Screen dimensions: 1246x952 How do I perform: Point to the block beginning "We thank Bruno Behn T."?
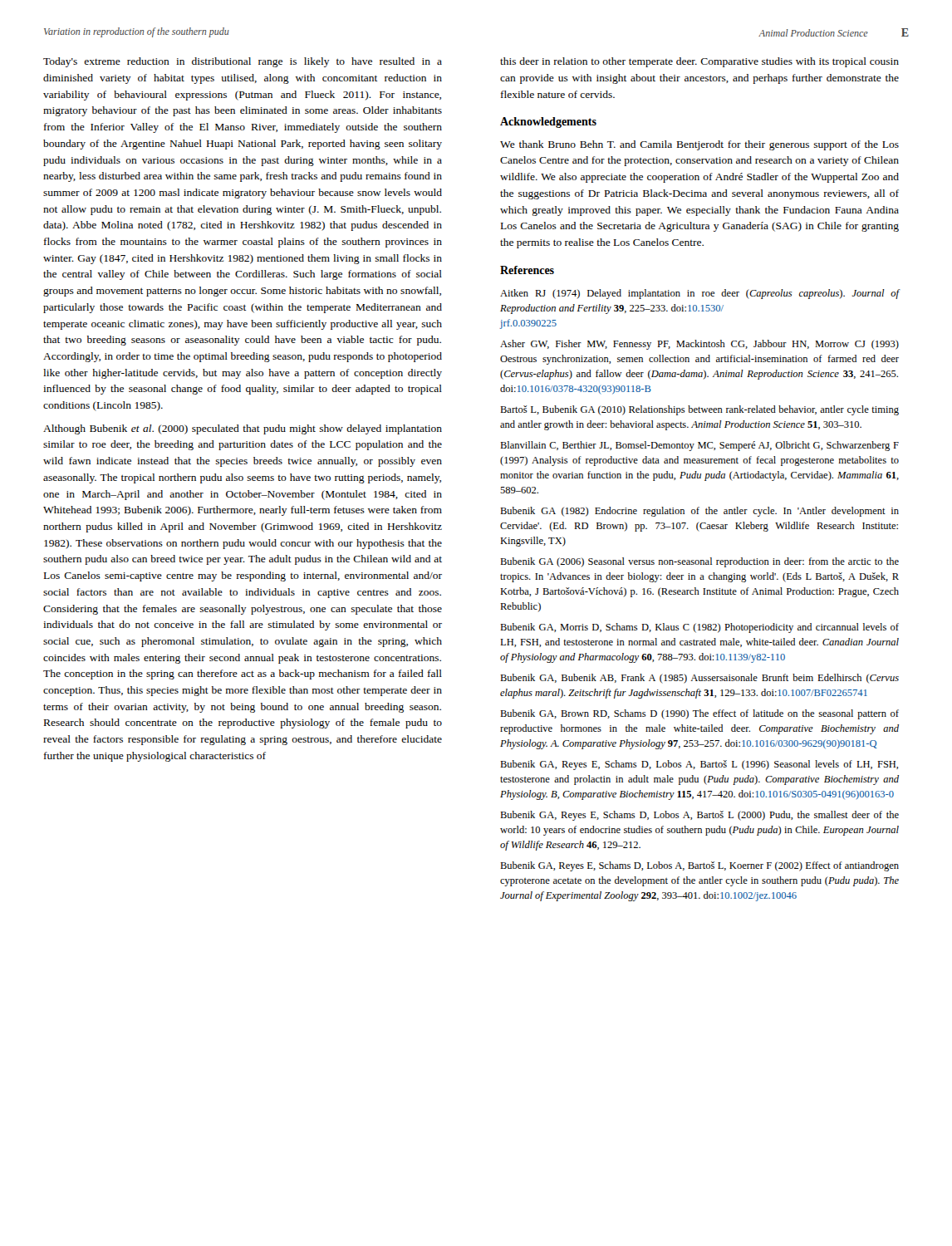[x=699, y=193]
